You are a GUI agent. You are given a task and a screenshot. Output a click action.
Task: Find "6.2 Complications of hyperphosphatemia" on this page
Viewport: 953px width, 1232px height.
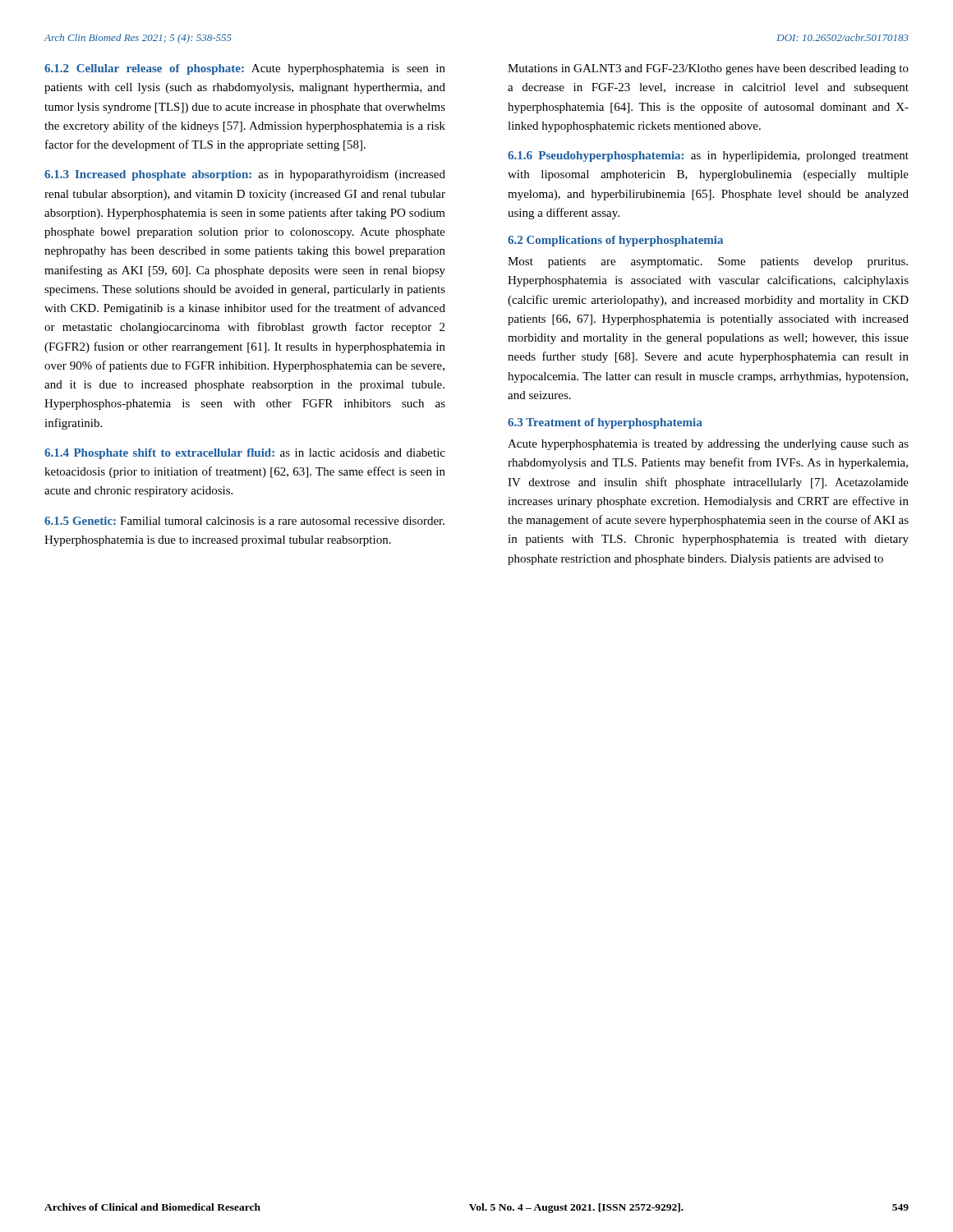(x=616, y=240)
